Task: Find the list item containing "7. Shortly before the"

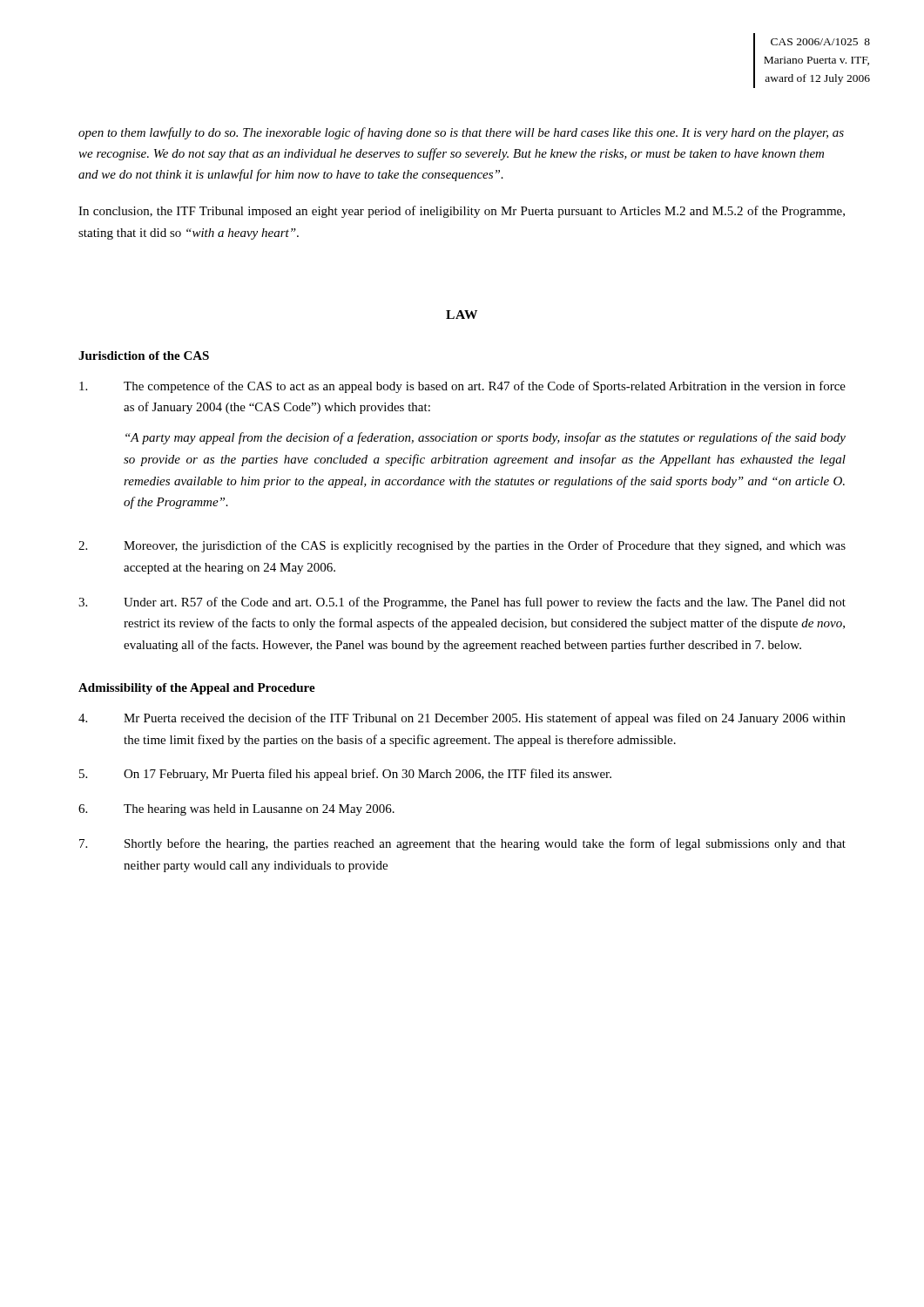Action: click(x=462, y=854)
